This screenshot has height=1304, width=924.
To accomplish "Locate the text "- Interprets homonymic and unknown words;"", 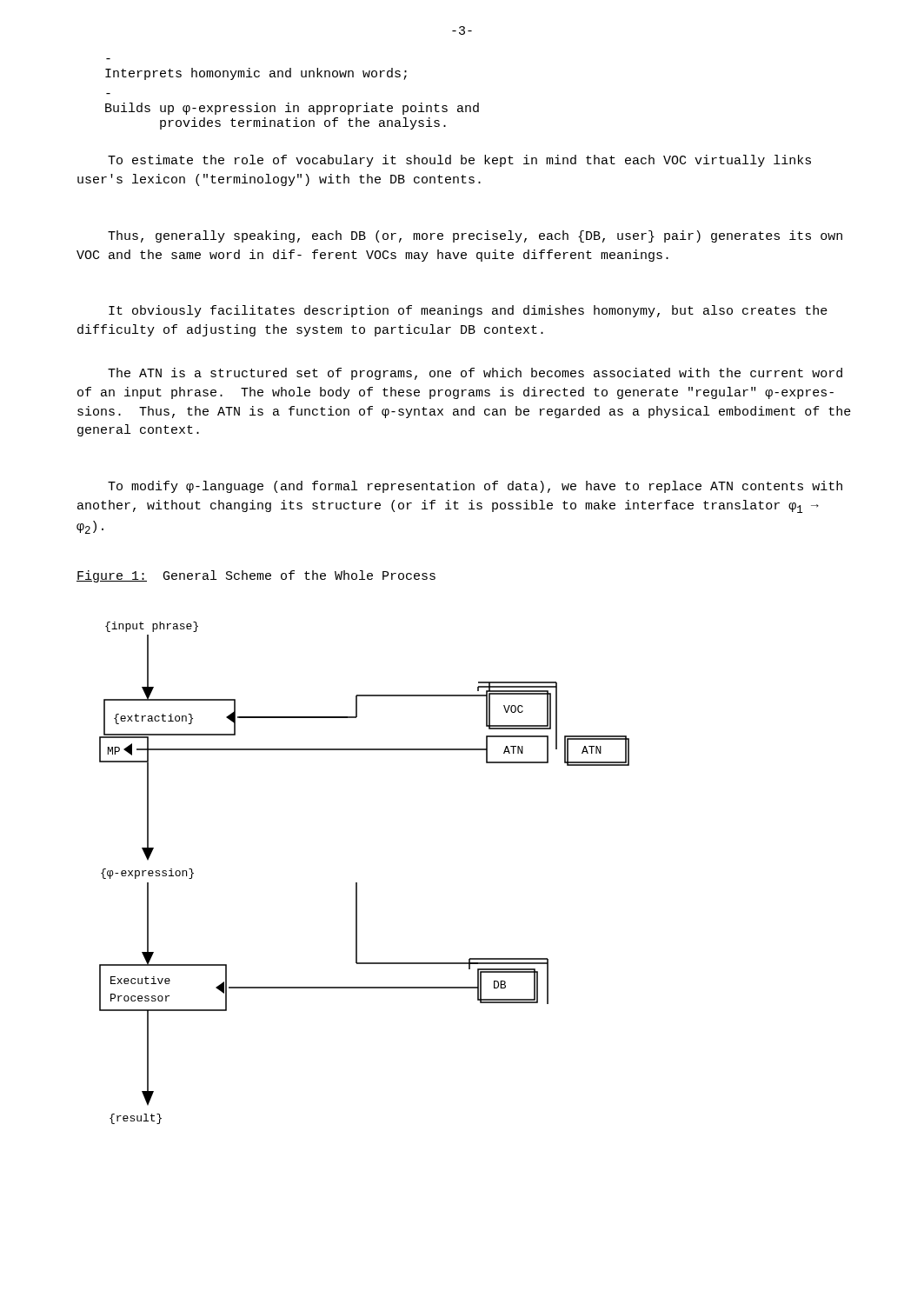I will pos(256,74).
